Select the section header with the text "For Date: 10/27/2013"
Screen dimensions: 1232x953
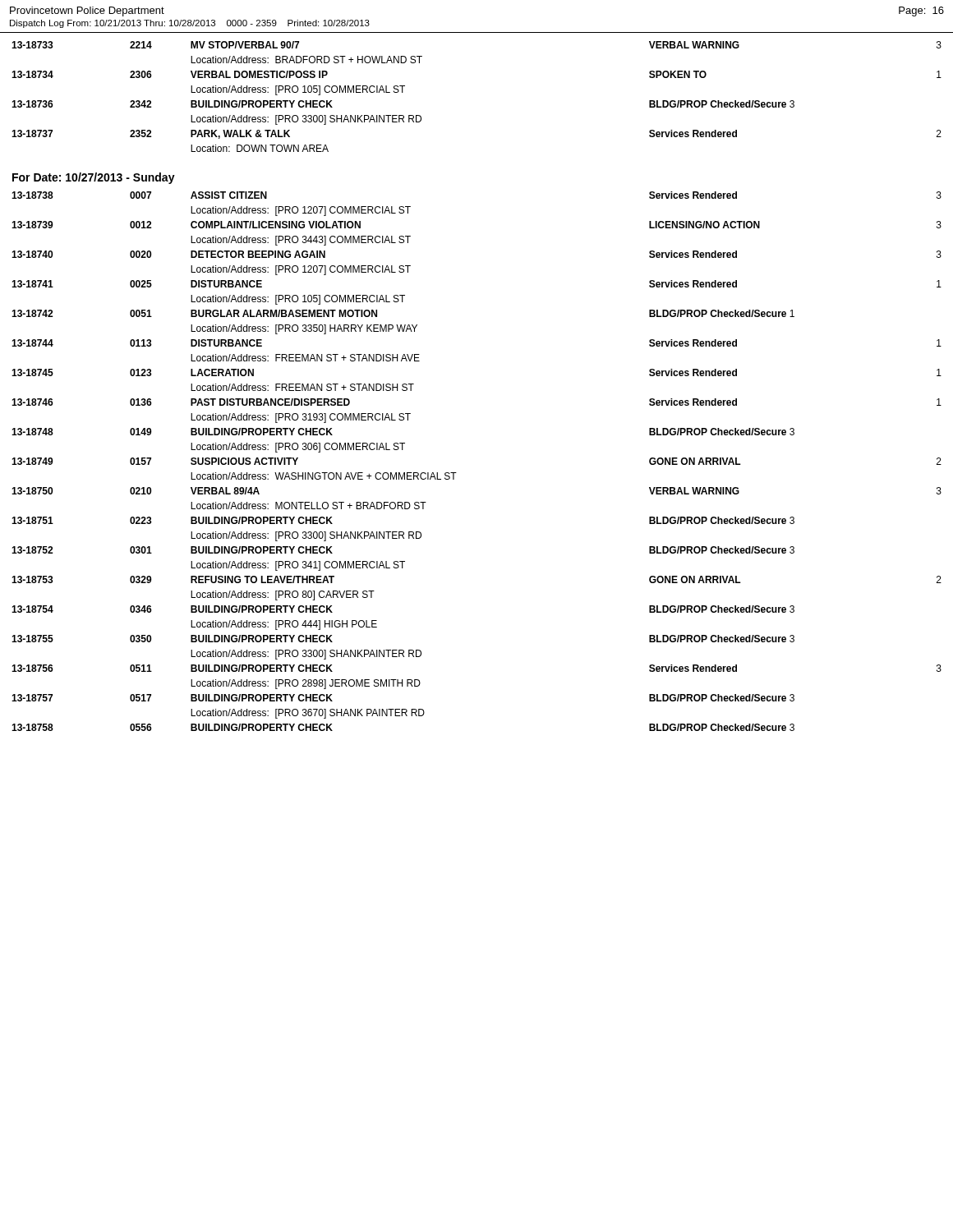click(93, 177)
